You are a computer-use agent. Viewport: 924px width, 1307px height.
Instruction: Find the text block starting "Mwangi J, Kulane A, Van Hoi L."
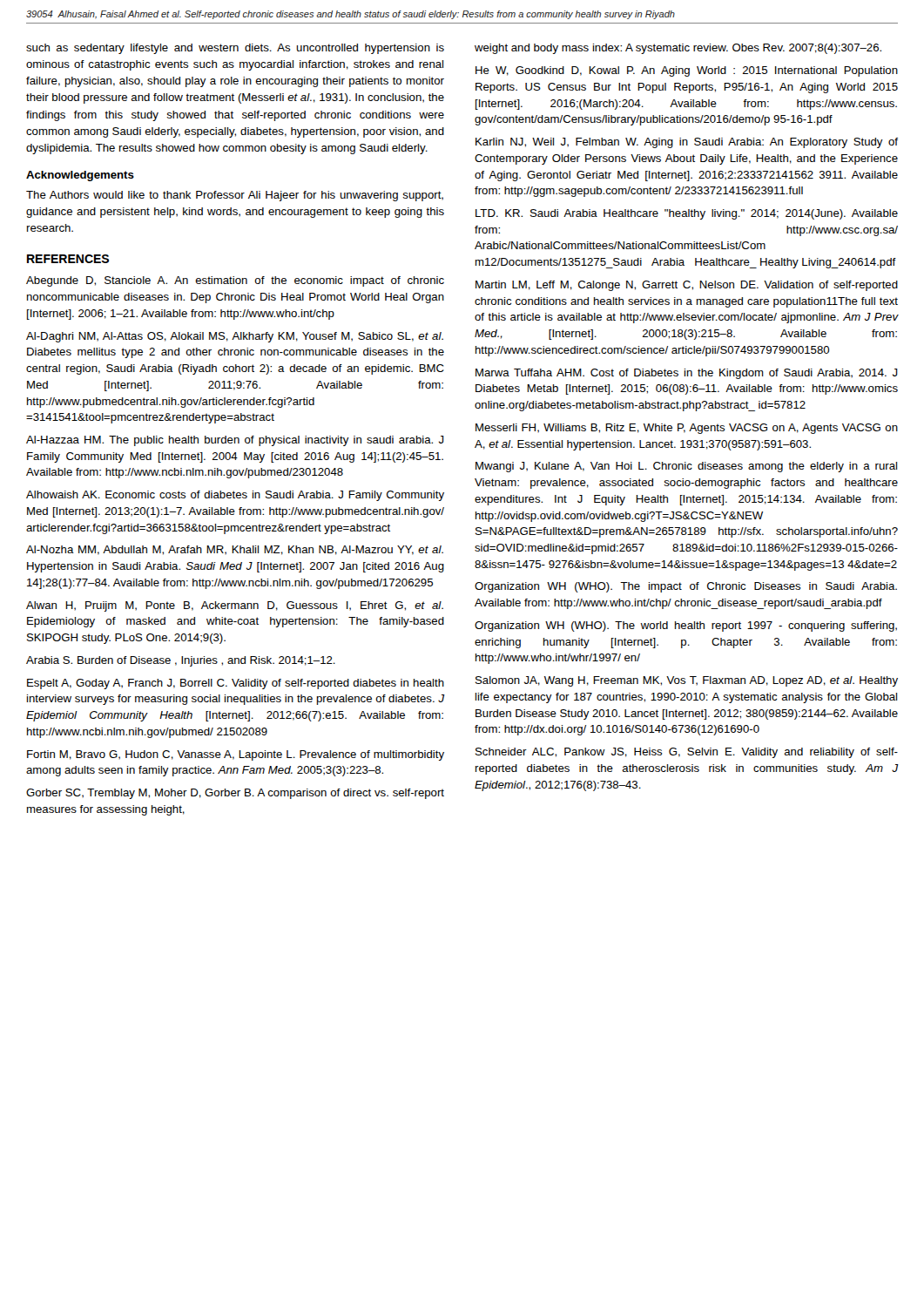click(x=686, y=515)
